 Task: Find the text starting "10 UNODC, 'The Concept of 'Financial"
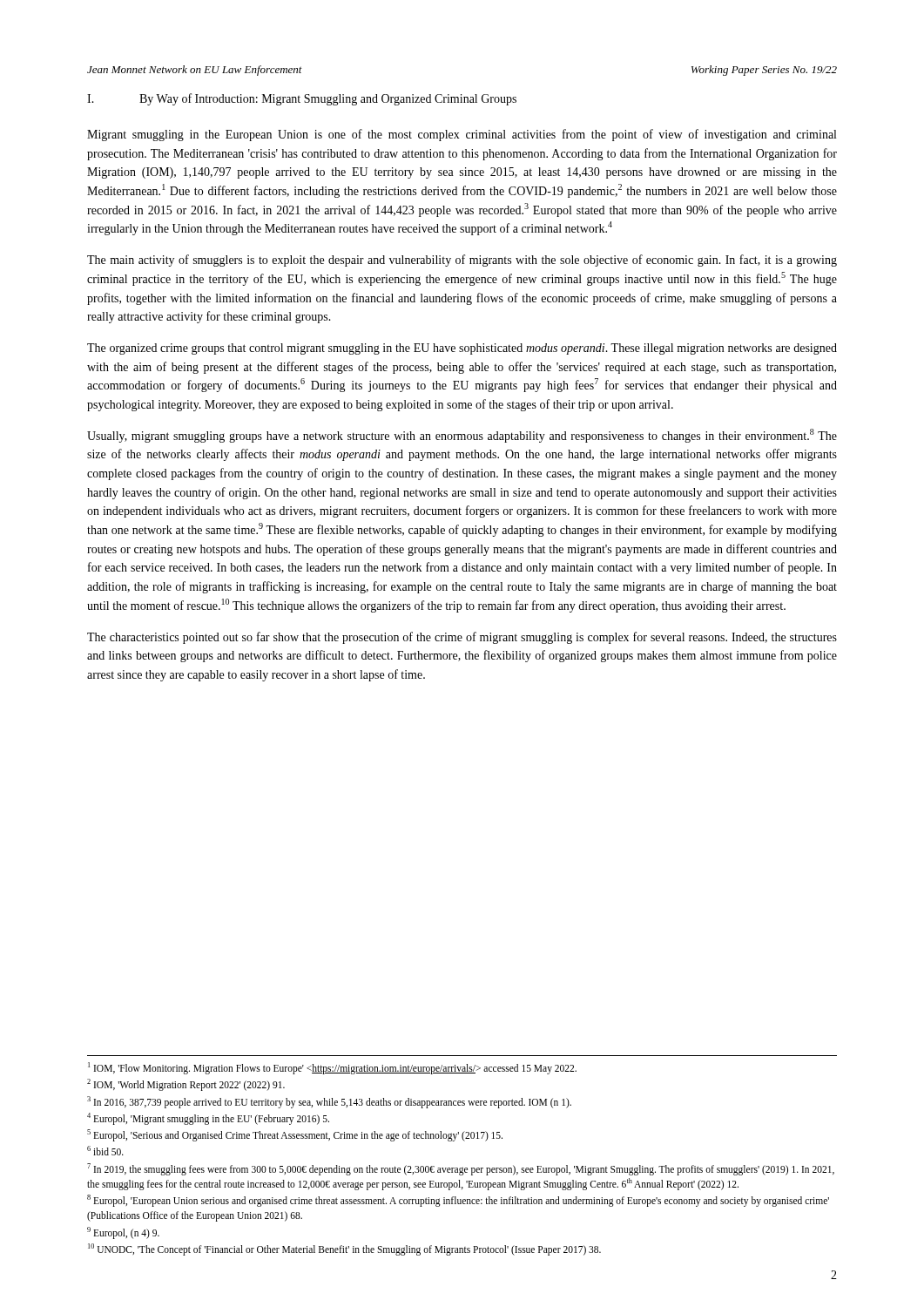(x=344, y=1248)
